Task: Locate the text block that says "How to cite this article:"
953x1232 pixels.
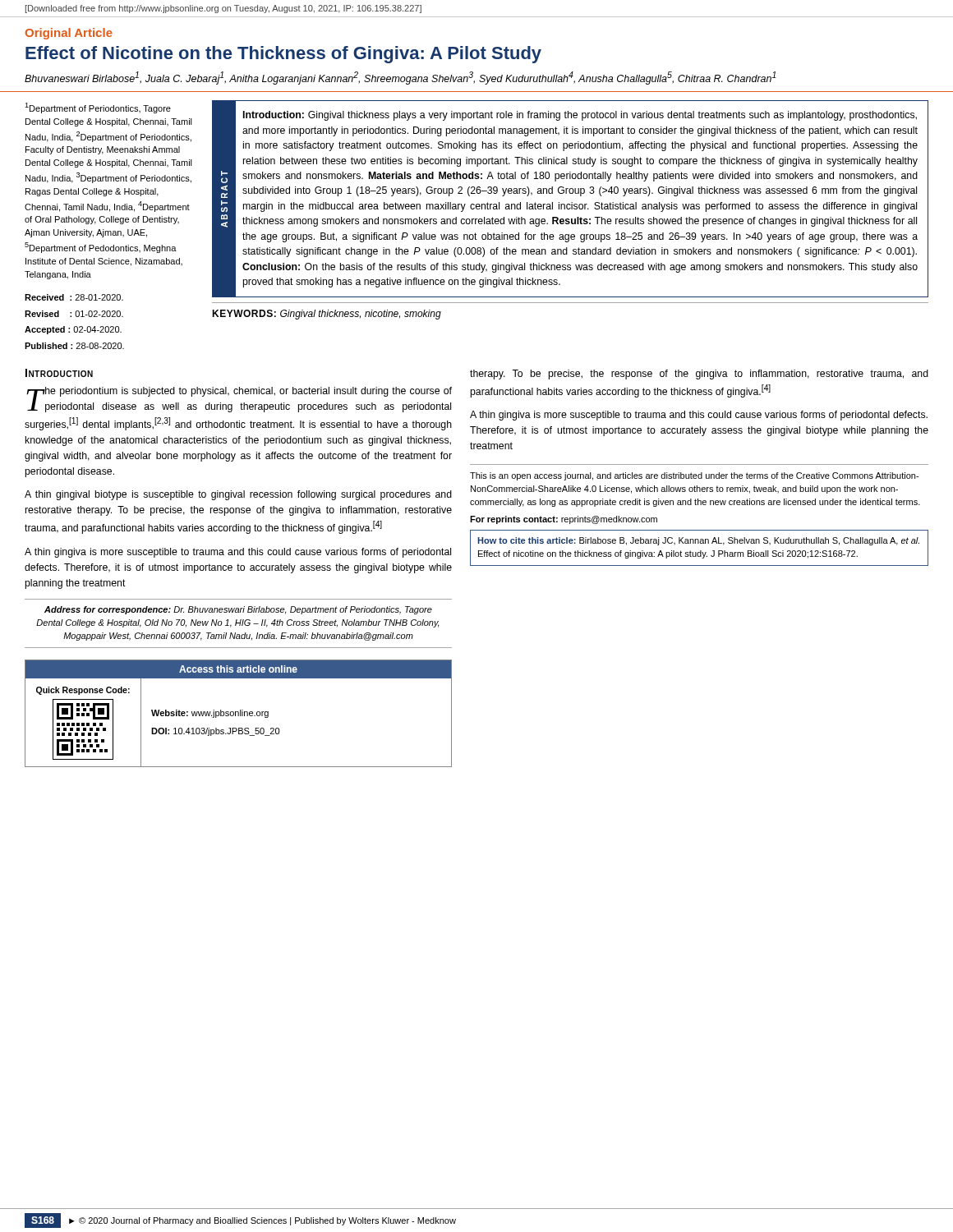Action: 699,547
